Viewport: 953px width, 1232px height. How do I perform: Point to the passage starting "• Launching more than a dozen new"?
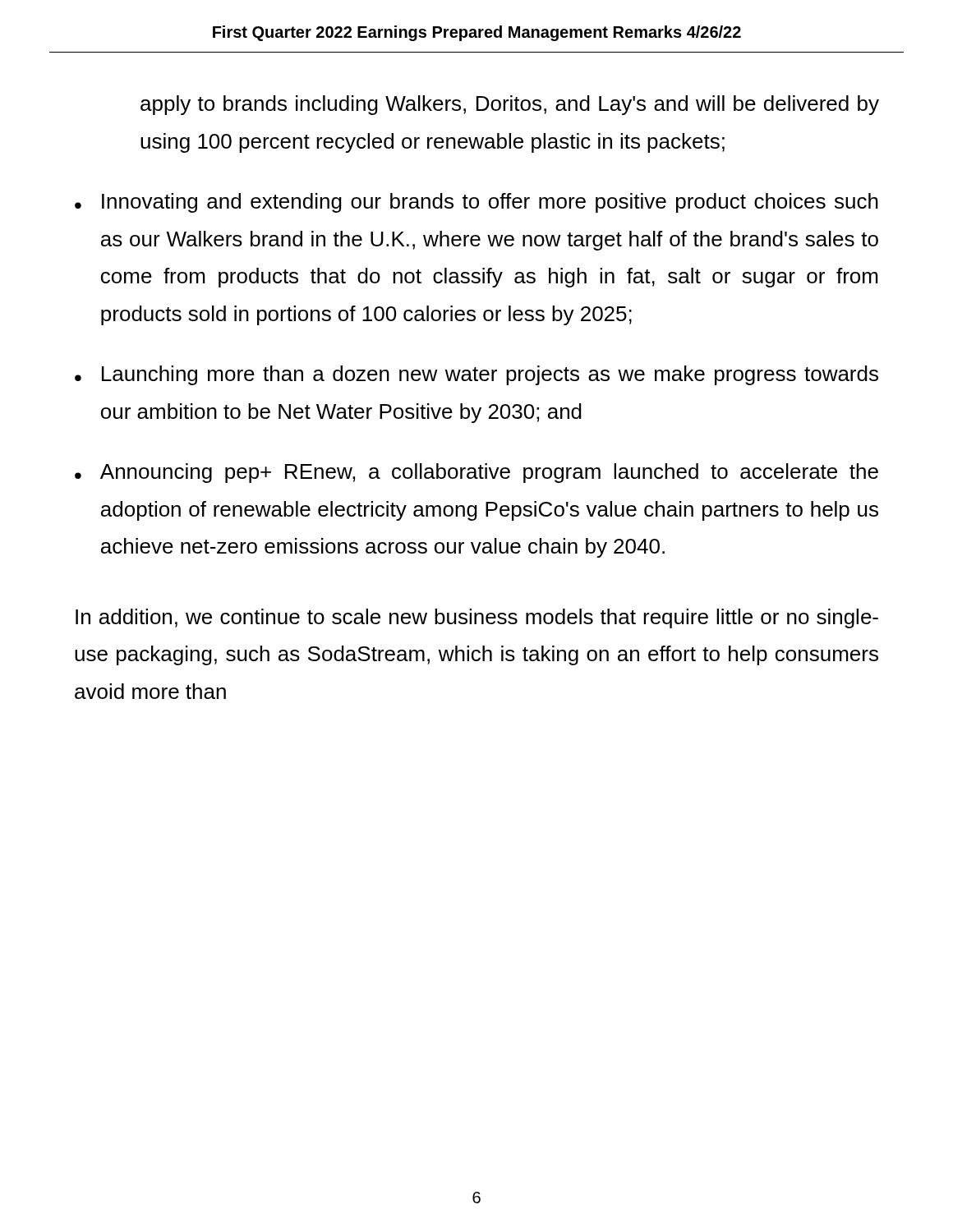coord(476,375)
